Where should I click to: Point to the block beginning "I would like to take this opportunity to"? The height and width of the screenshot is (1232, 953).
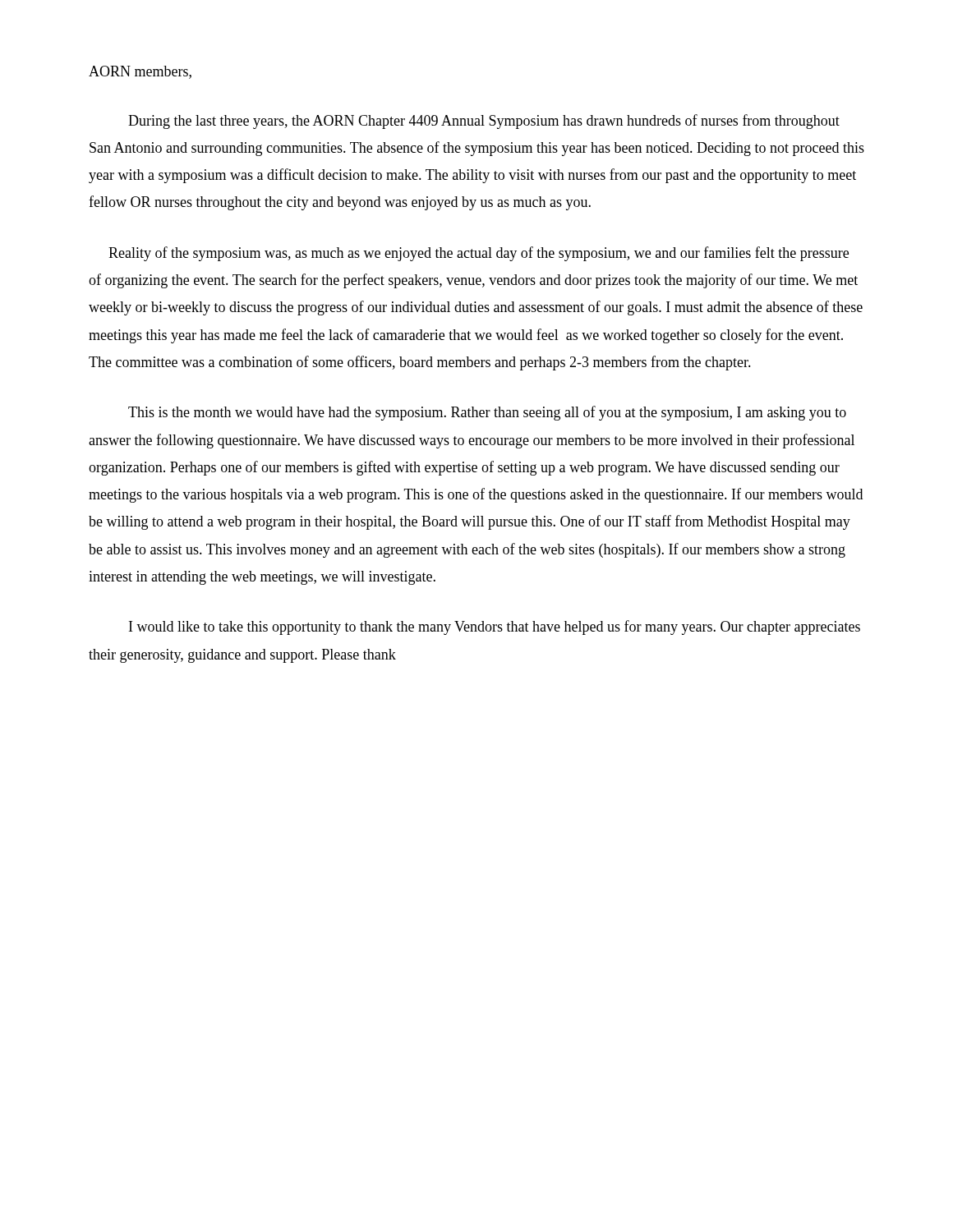coord(475,641)
